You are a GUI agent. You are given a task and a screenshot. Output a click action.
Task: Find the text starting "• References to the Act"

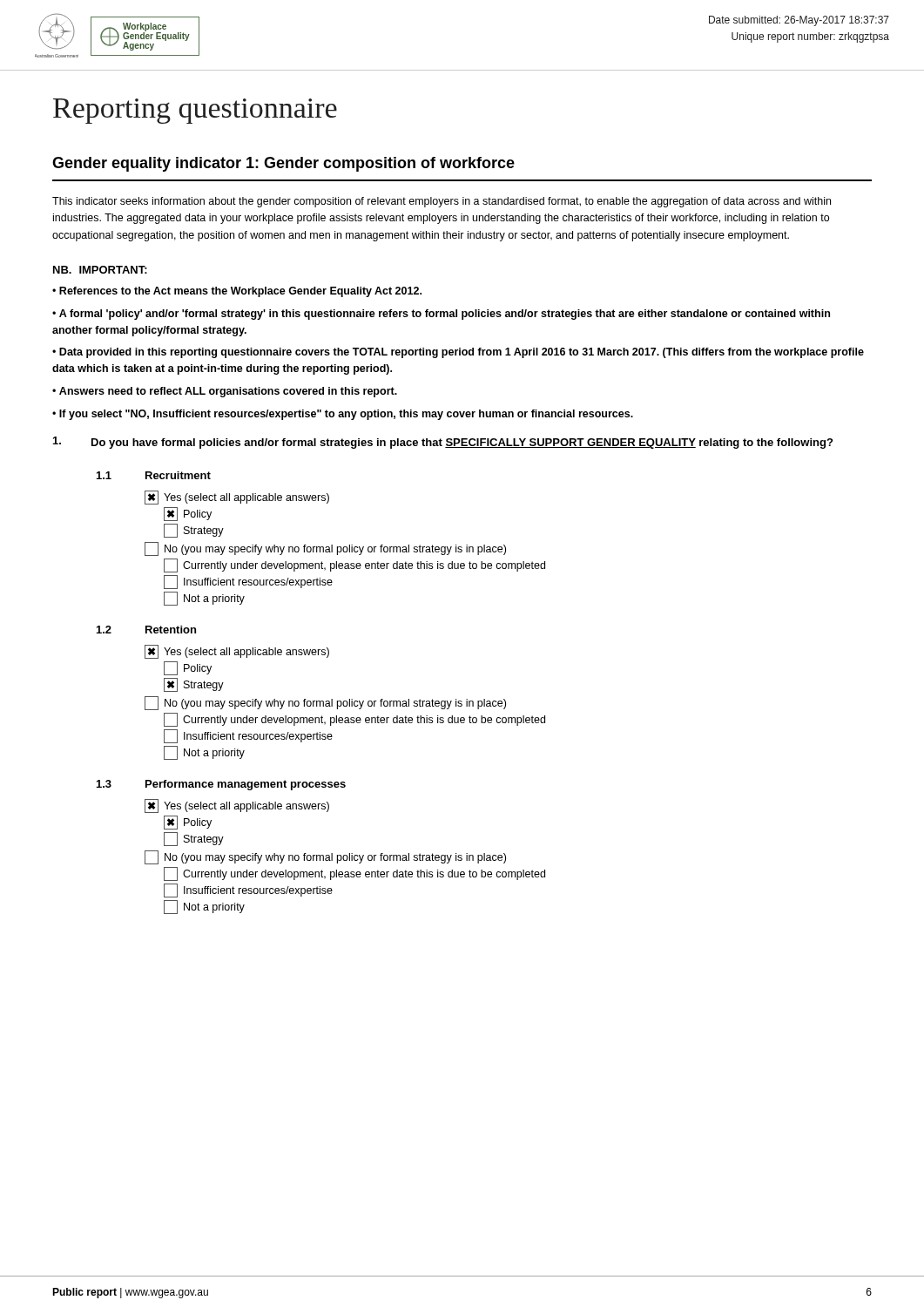pyautogui.click(x=237, y=291)
